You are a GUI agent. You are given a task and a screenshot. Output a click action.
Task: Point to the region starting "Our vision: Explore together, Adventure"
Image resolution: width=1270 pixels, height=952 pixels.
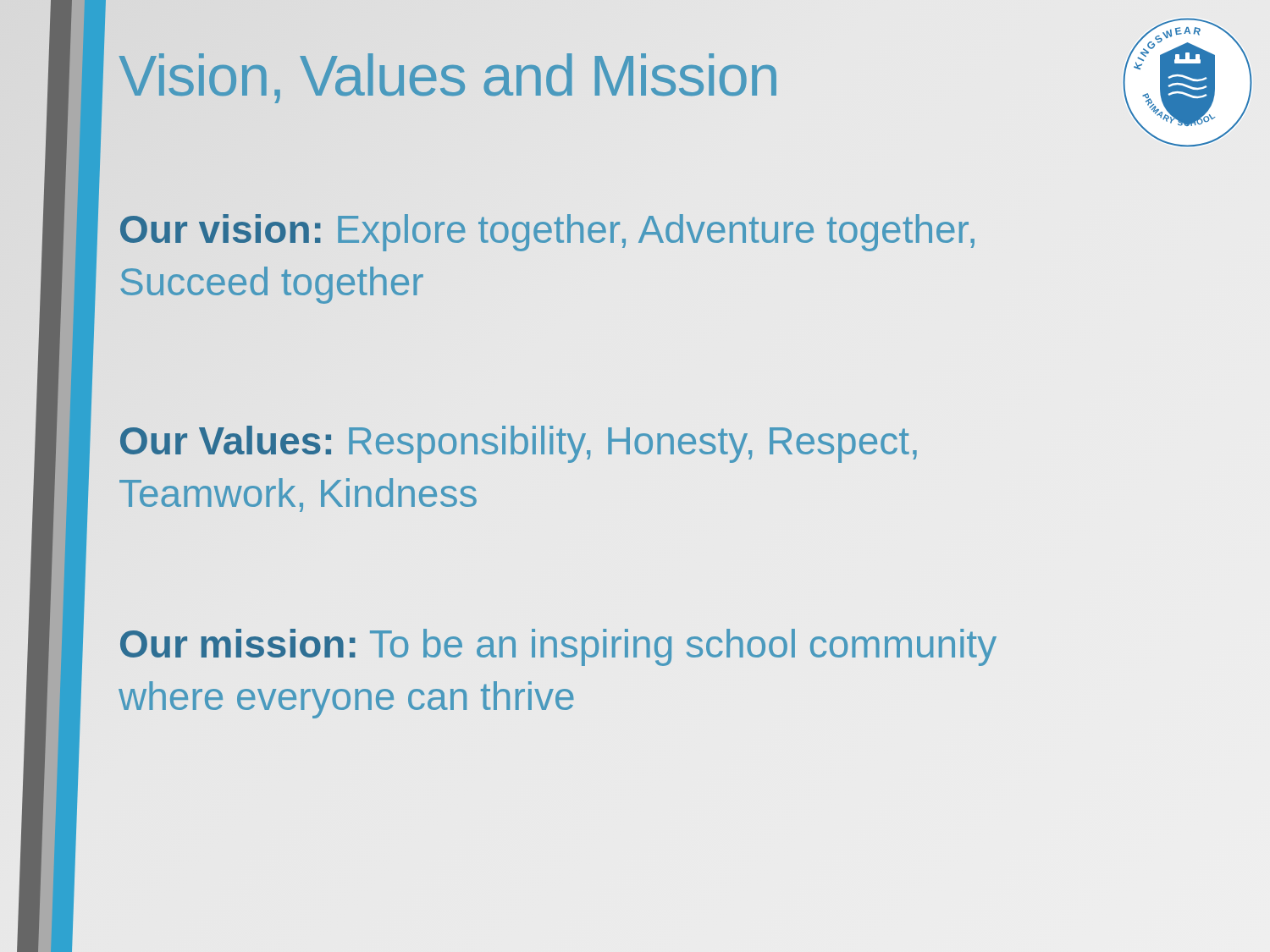click(548, 256)
